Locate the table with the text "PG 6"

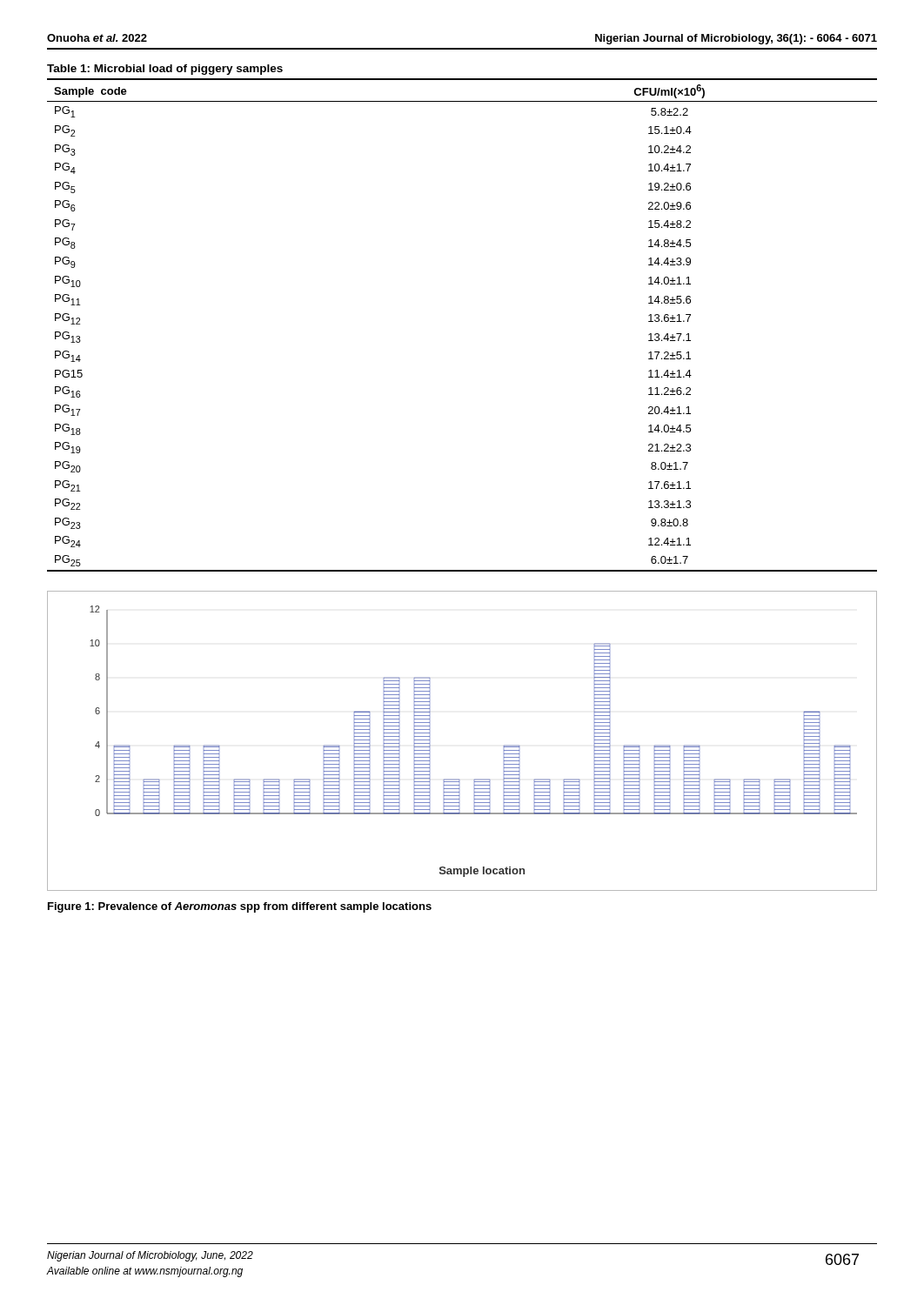click(462, 325)
